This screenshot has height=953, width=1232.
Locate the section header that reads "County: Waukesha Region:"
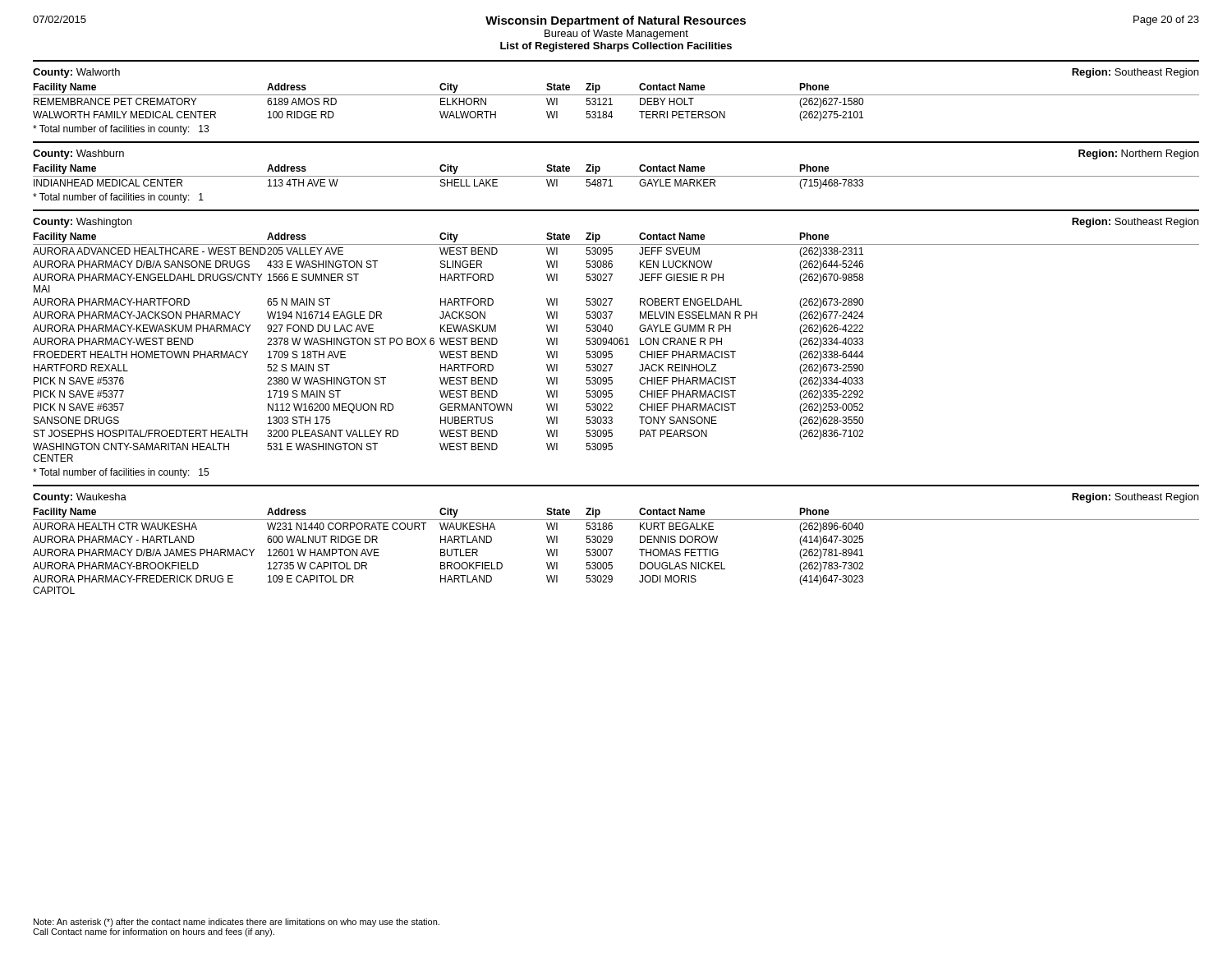616,497
